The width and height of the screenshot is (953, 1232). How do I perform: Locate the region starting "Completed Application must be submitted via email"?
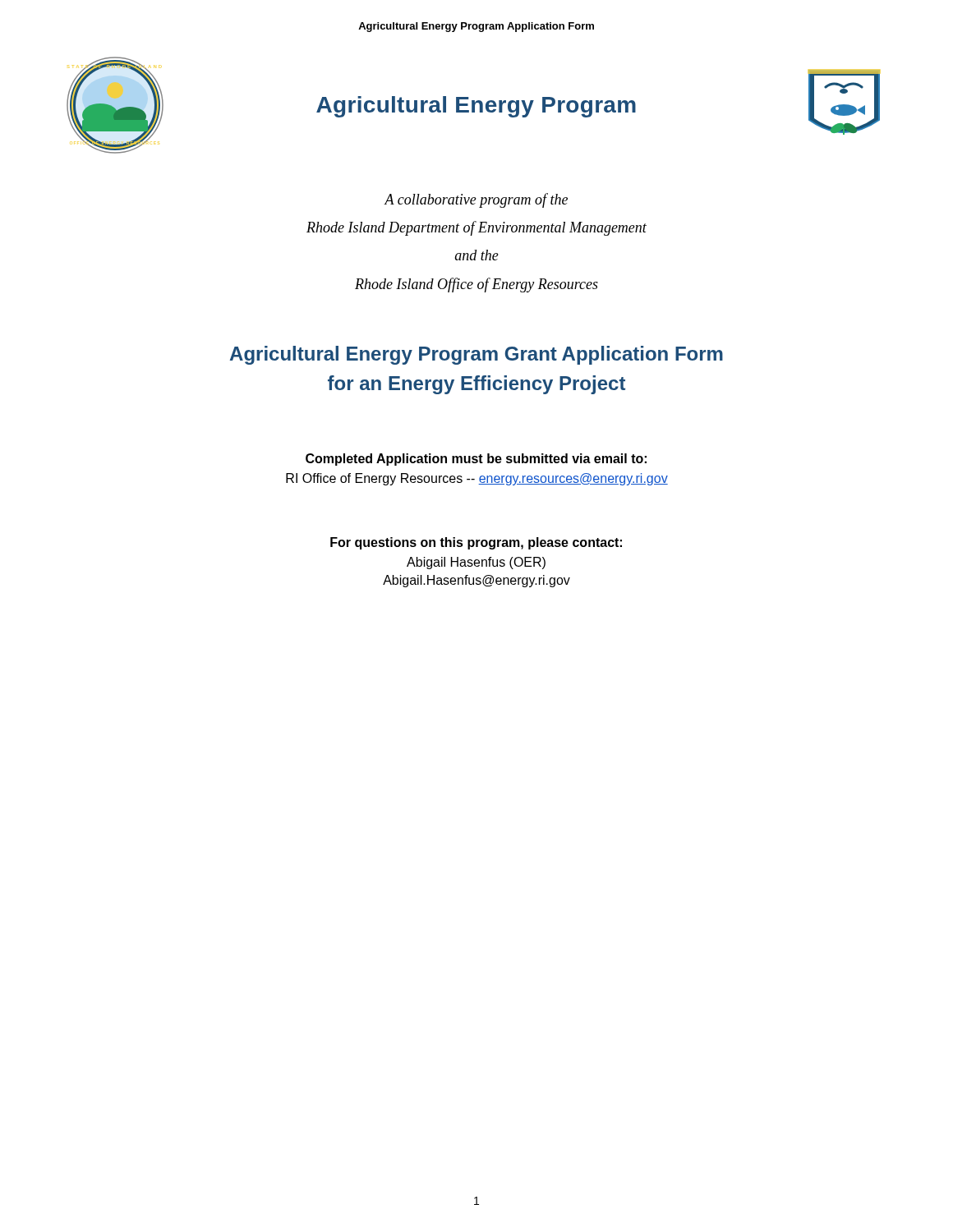(476, 469)
